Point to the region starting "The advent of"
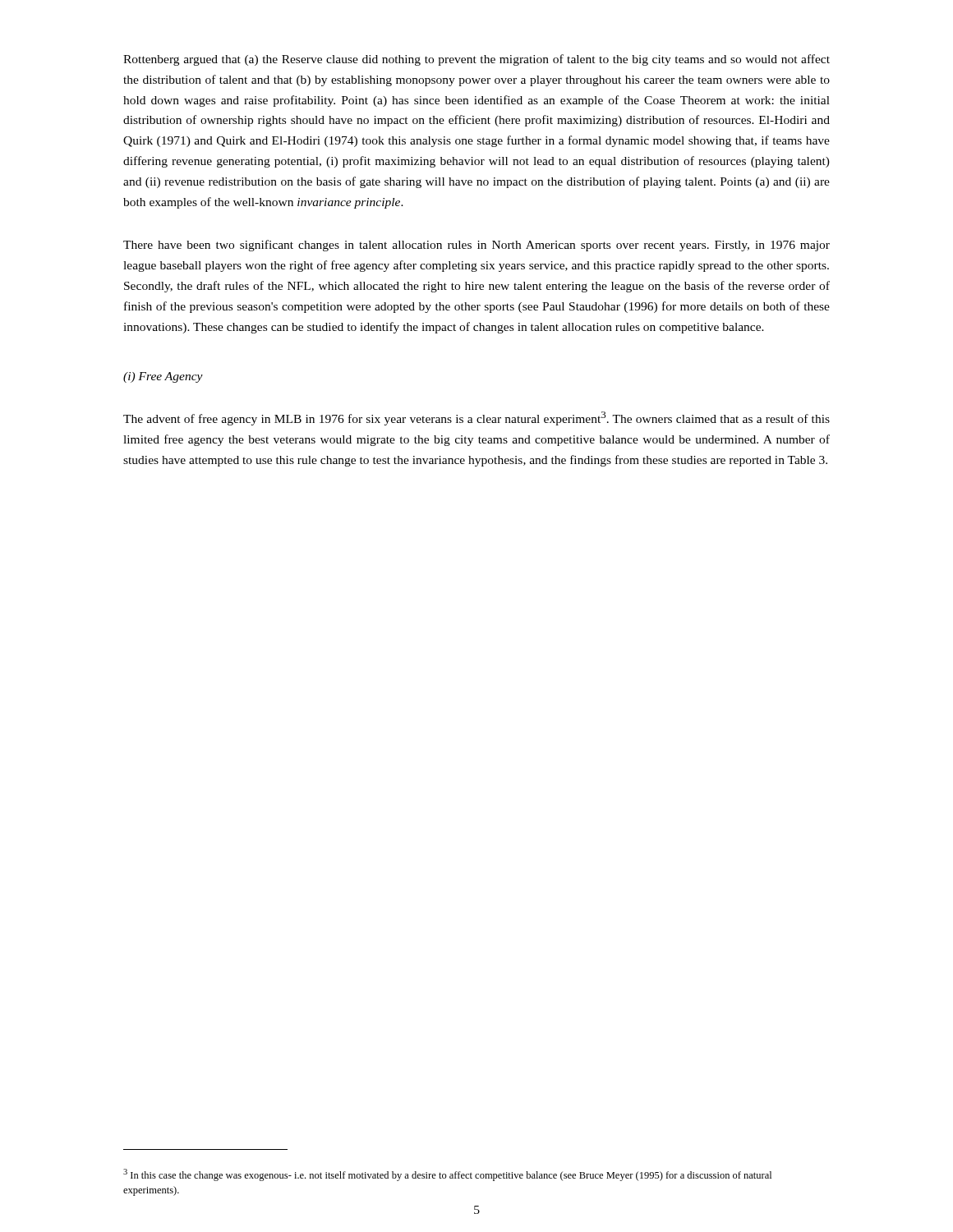953x1232 pixels. tap(476, 437)
